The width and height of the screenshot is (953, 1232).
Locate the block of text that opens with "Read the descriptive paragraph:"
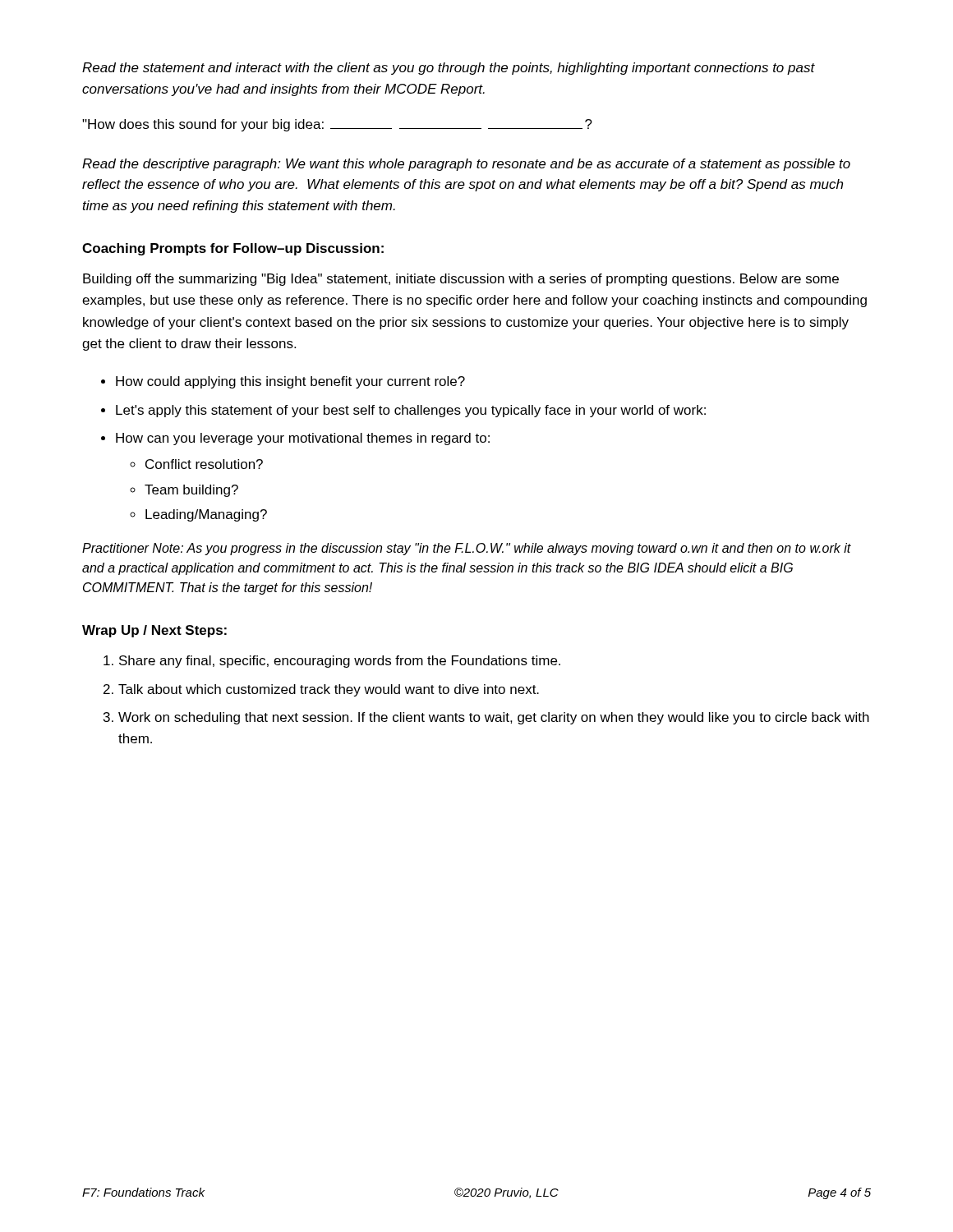[466, 184]
